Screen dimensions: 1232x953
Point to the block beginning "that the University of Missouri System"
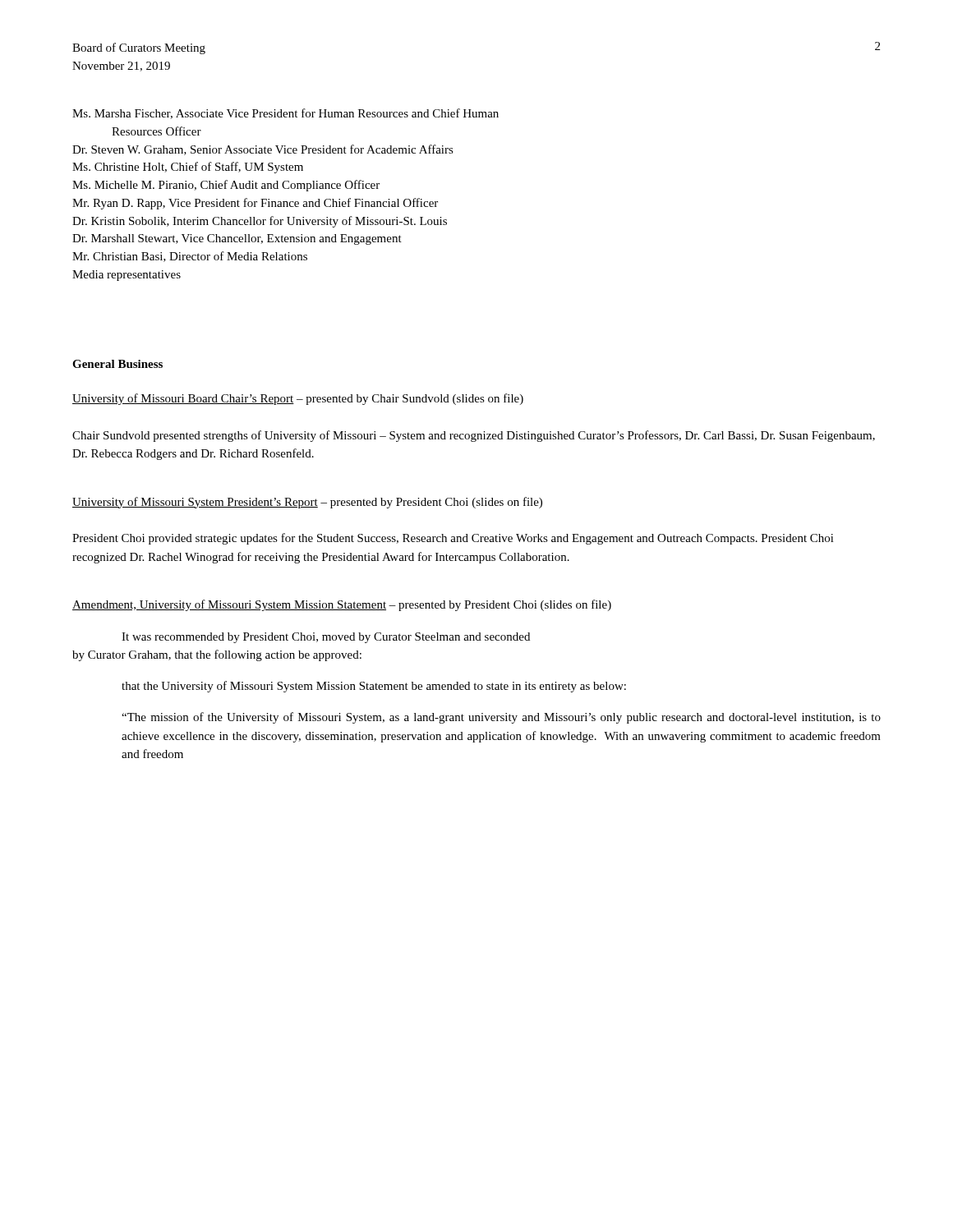tap(501, 686)
